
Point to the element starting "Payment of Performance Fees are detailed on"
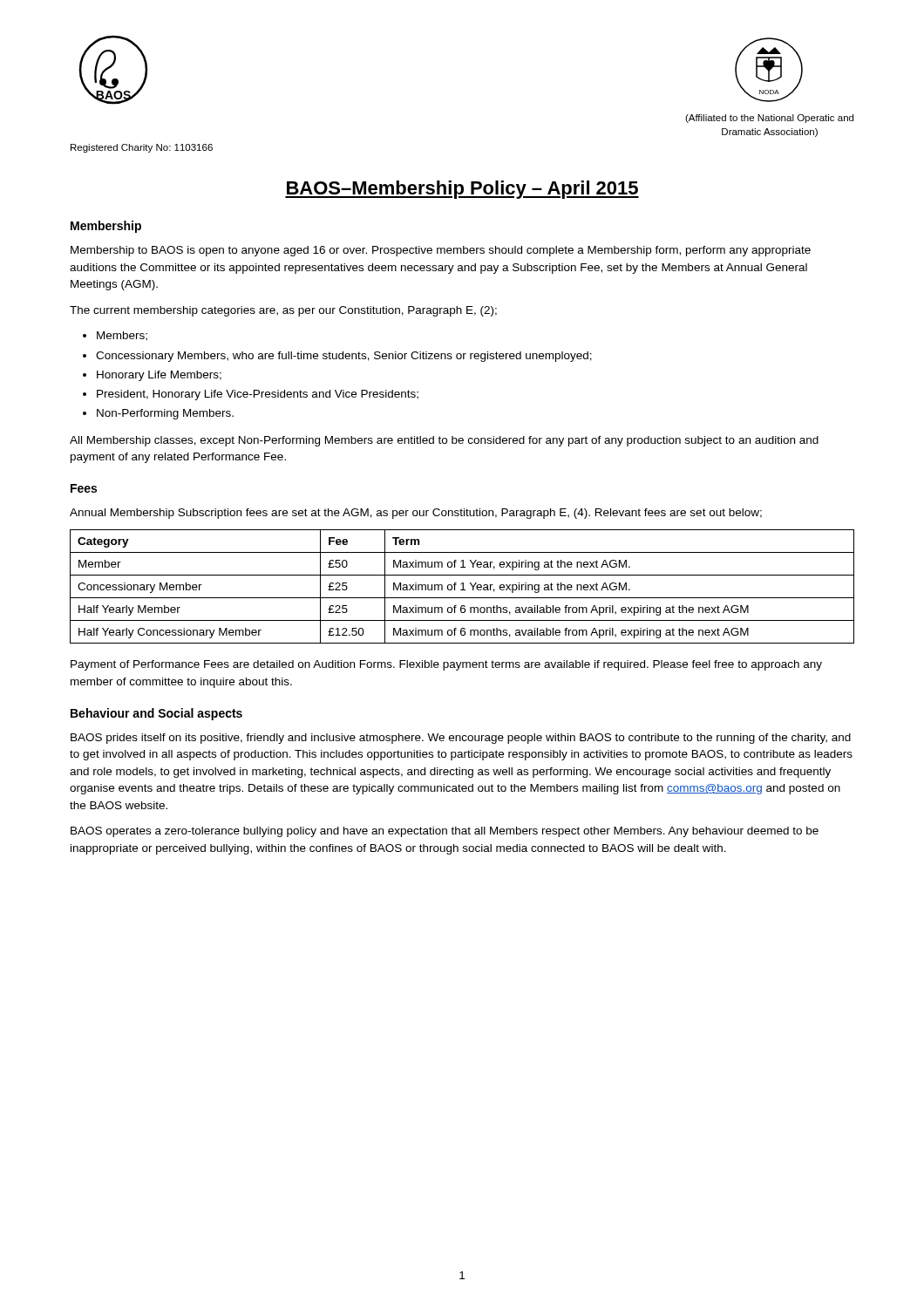pos(446,673)
